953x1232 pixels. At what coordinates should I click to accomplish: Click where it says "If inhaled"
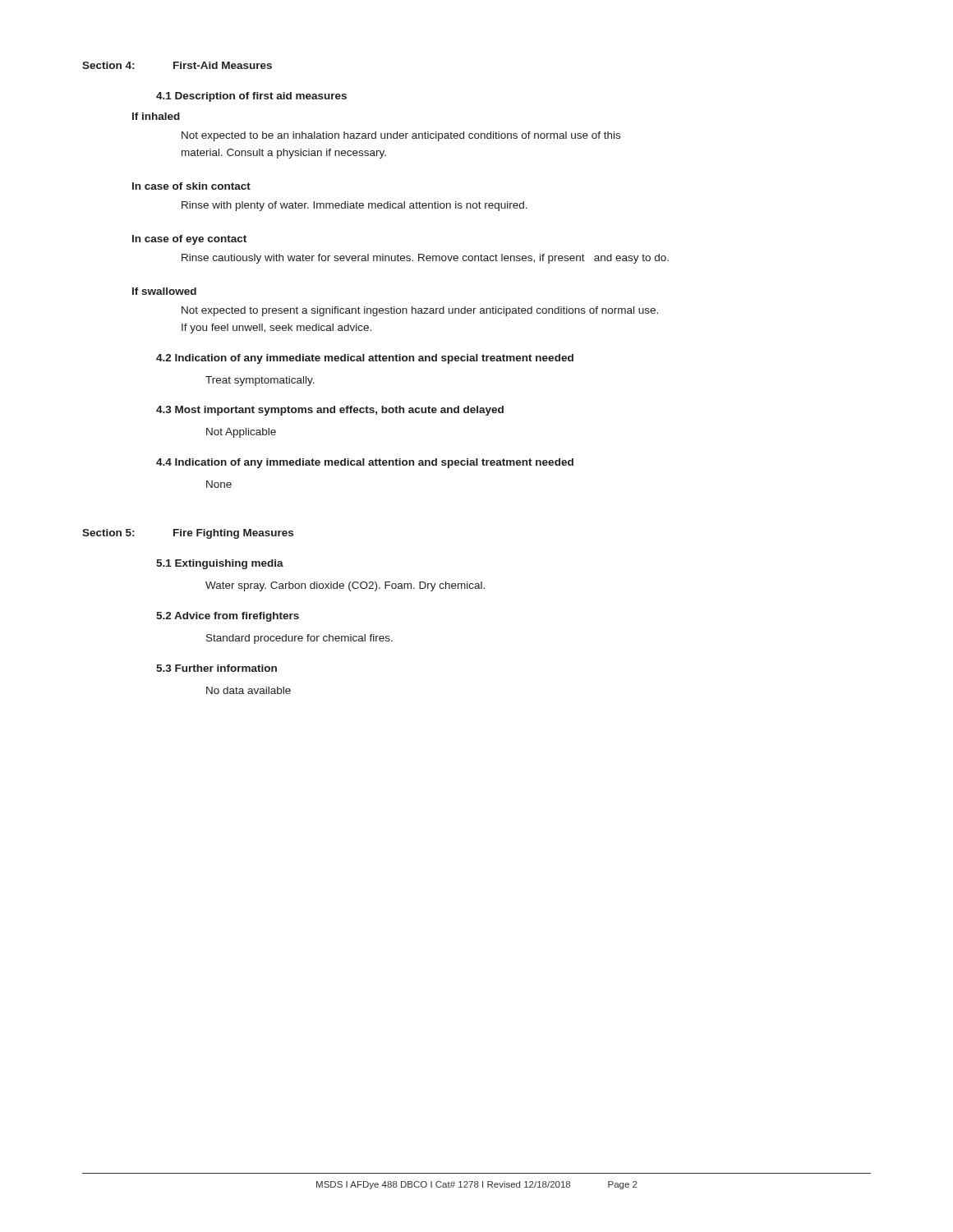[156, 116]
